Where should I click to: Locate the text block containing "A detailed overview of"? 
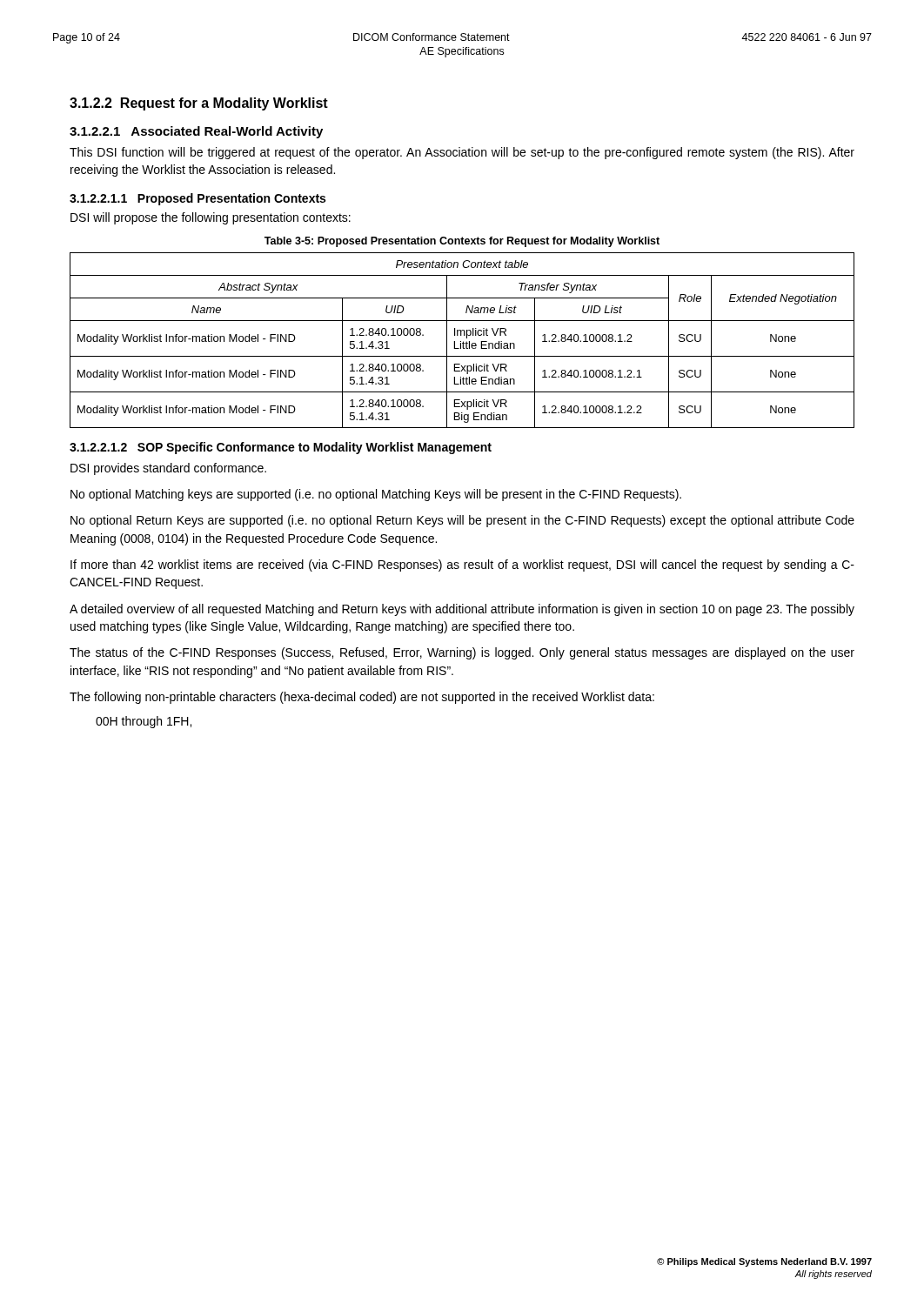click(462, 618)
